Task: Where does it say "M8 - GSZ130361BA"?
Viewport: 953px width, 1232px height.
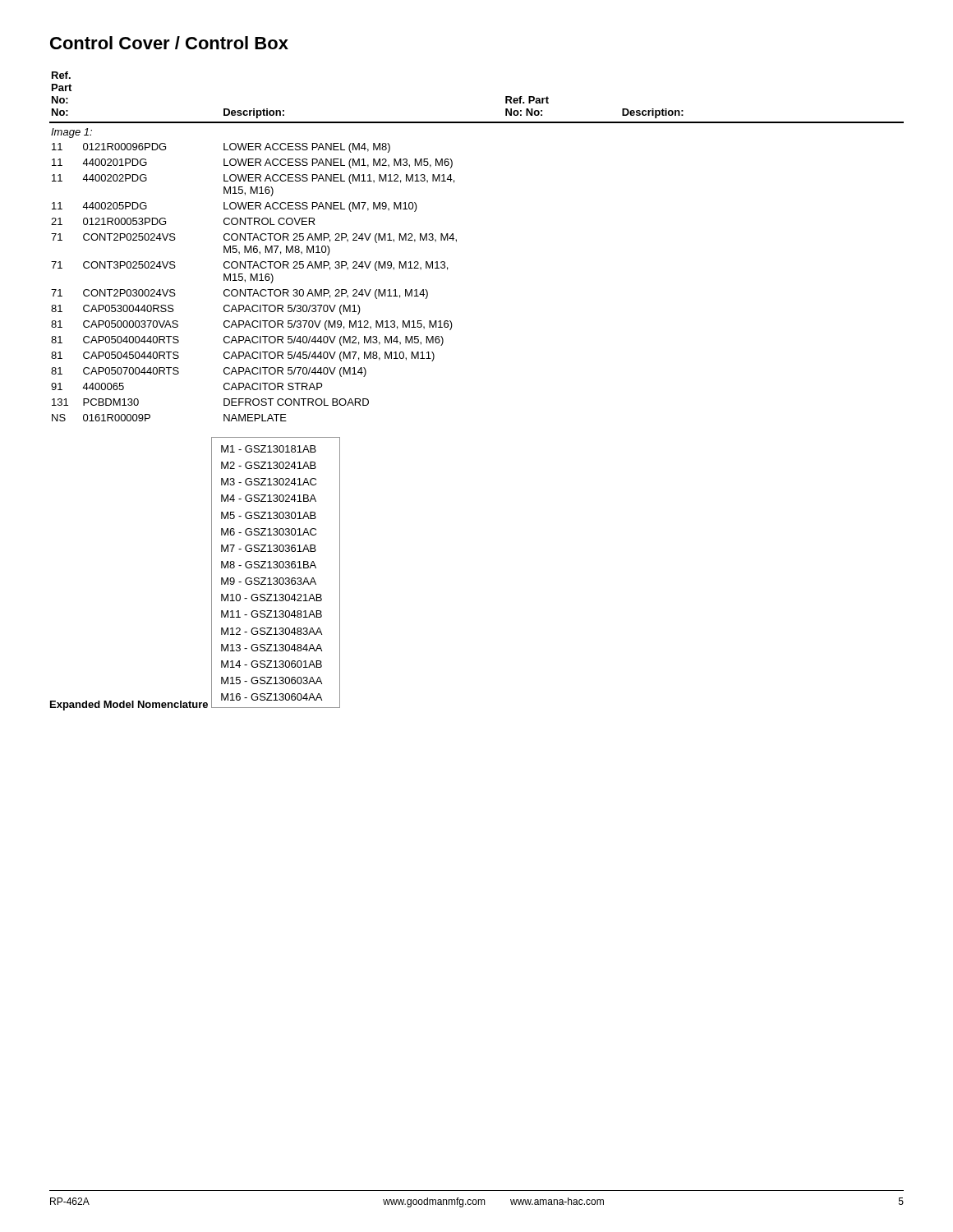Action: pos(268,565)
